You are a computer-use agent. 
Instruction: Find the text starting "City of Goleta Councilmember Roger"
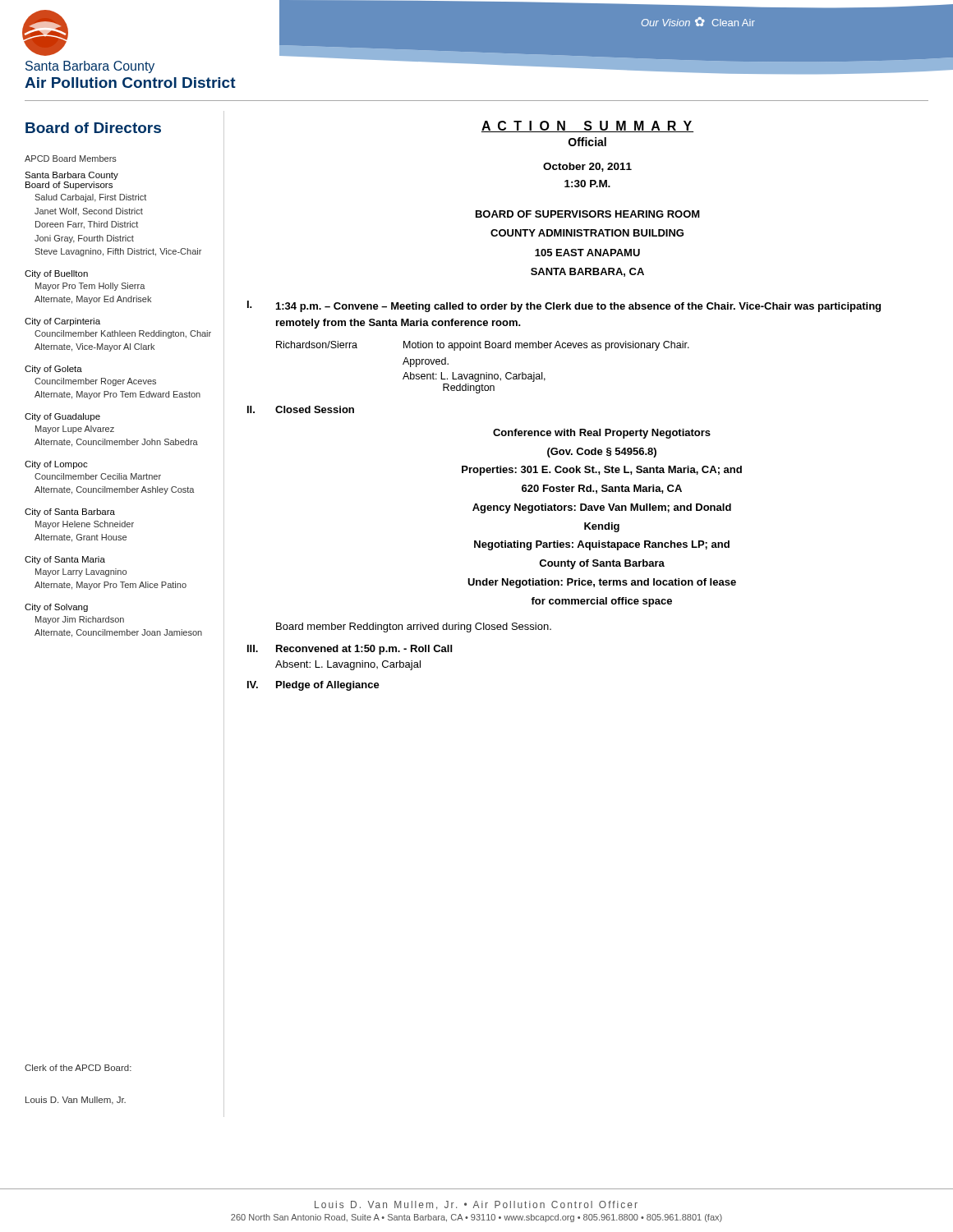(119, 382)
